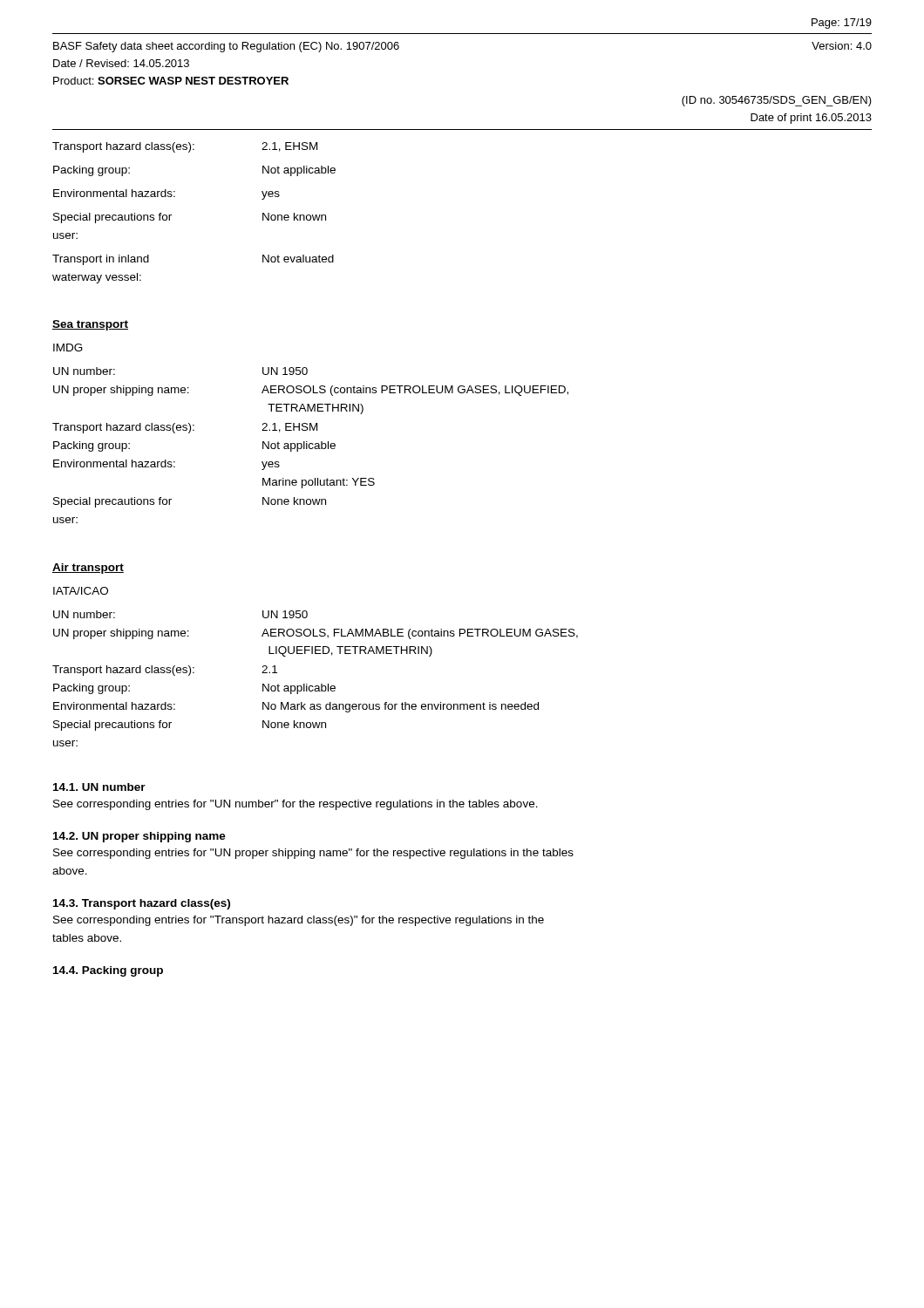The image size is (924, 1308).
Task: Select the passage starting "IATA/ICAO UN number:"
Action: 81,591
